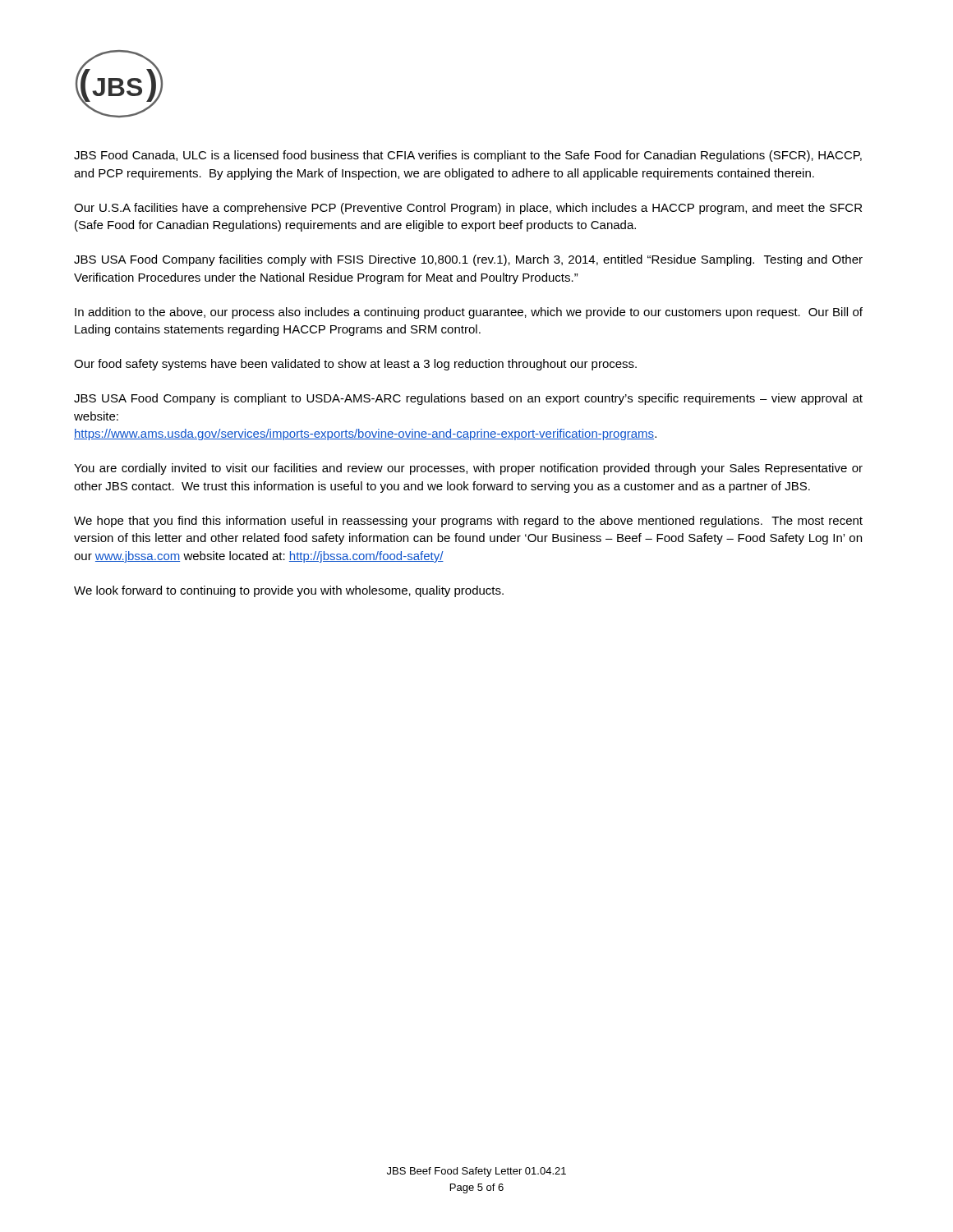
Task: Select the text block containing "JBS USA Food Company is compliant"
Action: [x=468, y=399]
